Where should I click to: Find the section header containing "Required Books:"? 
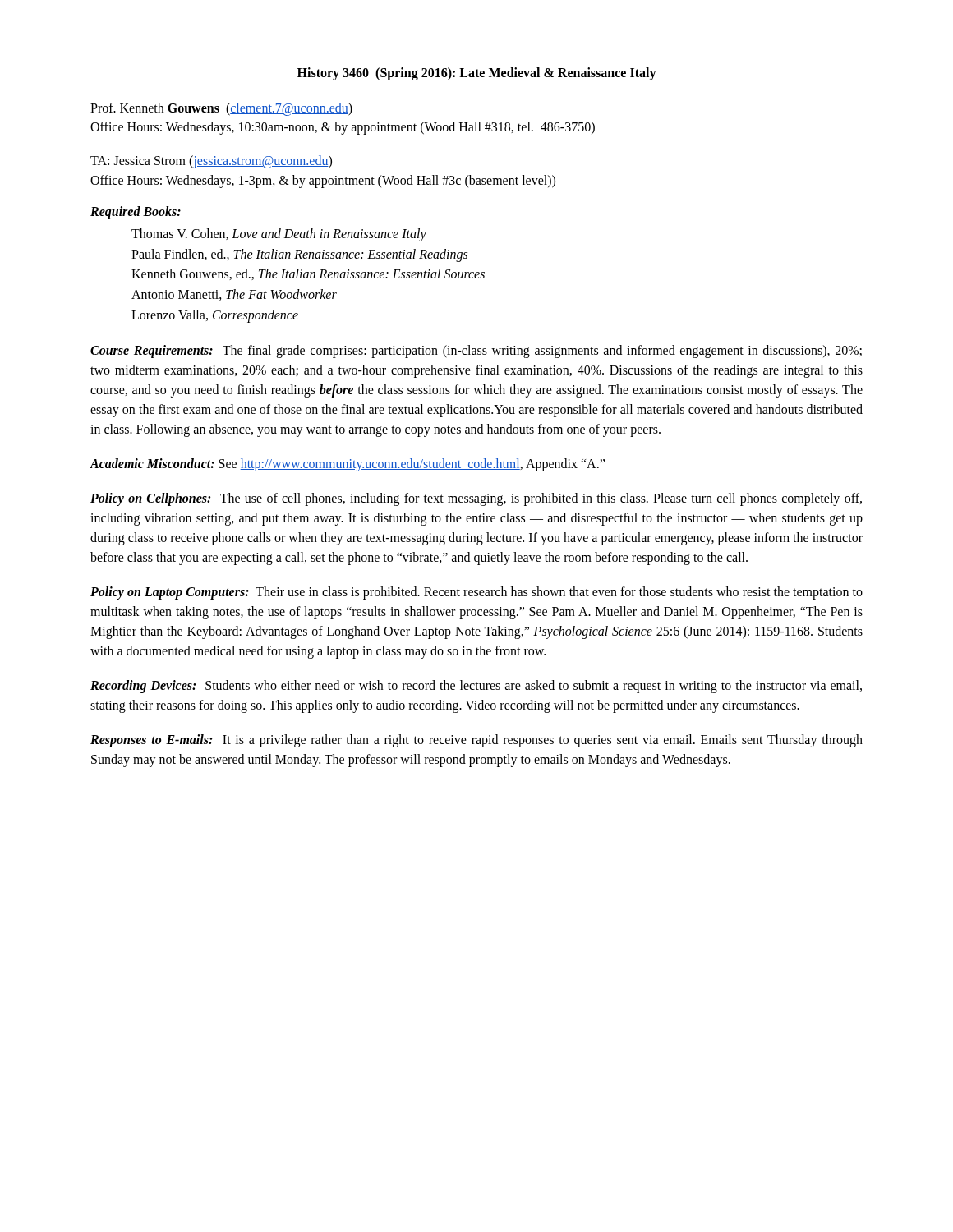coord(136,211)
